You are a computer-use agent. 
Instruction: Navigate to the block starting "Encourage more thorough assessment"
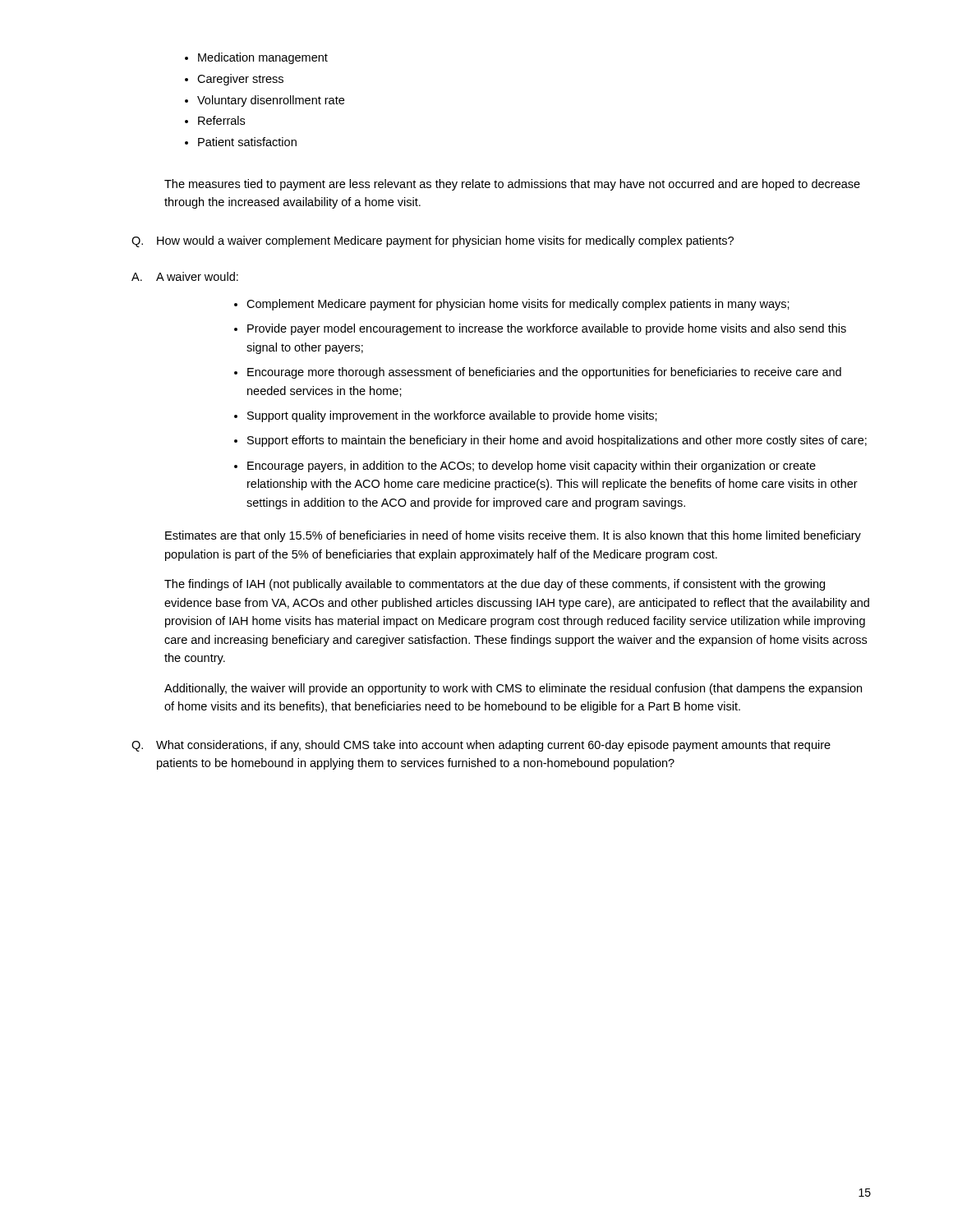point(559,381)
